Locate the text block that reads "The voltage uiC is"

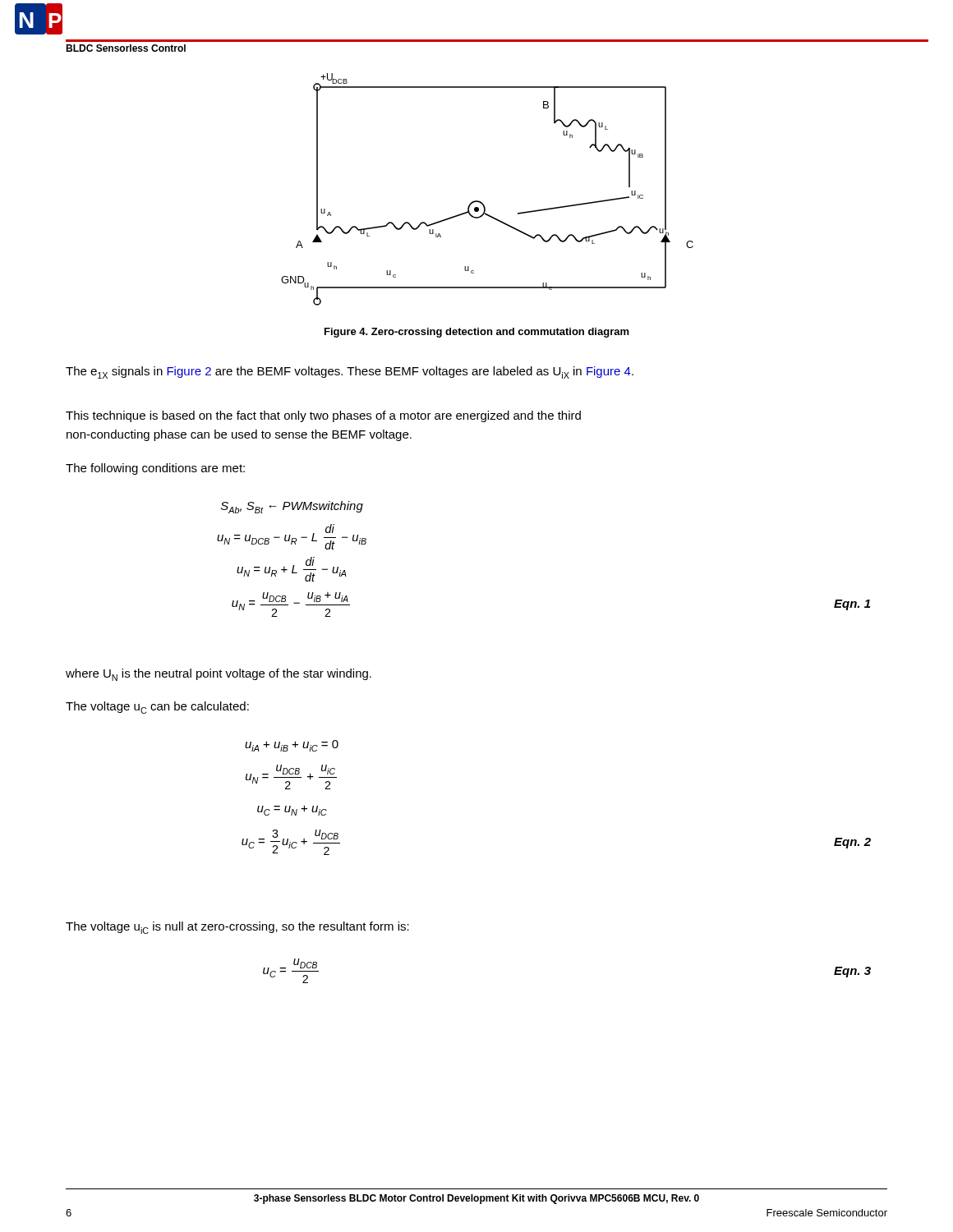coord(238,927)
